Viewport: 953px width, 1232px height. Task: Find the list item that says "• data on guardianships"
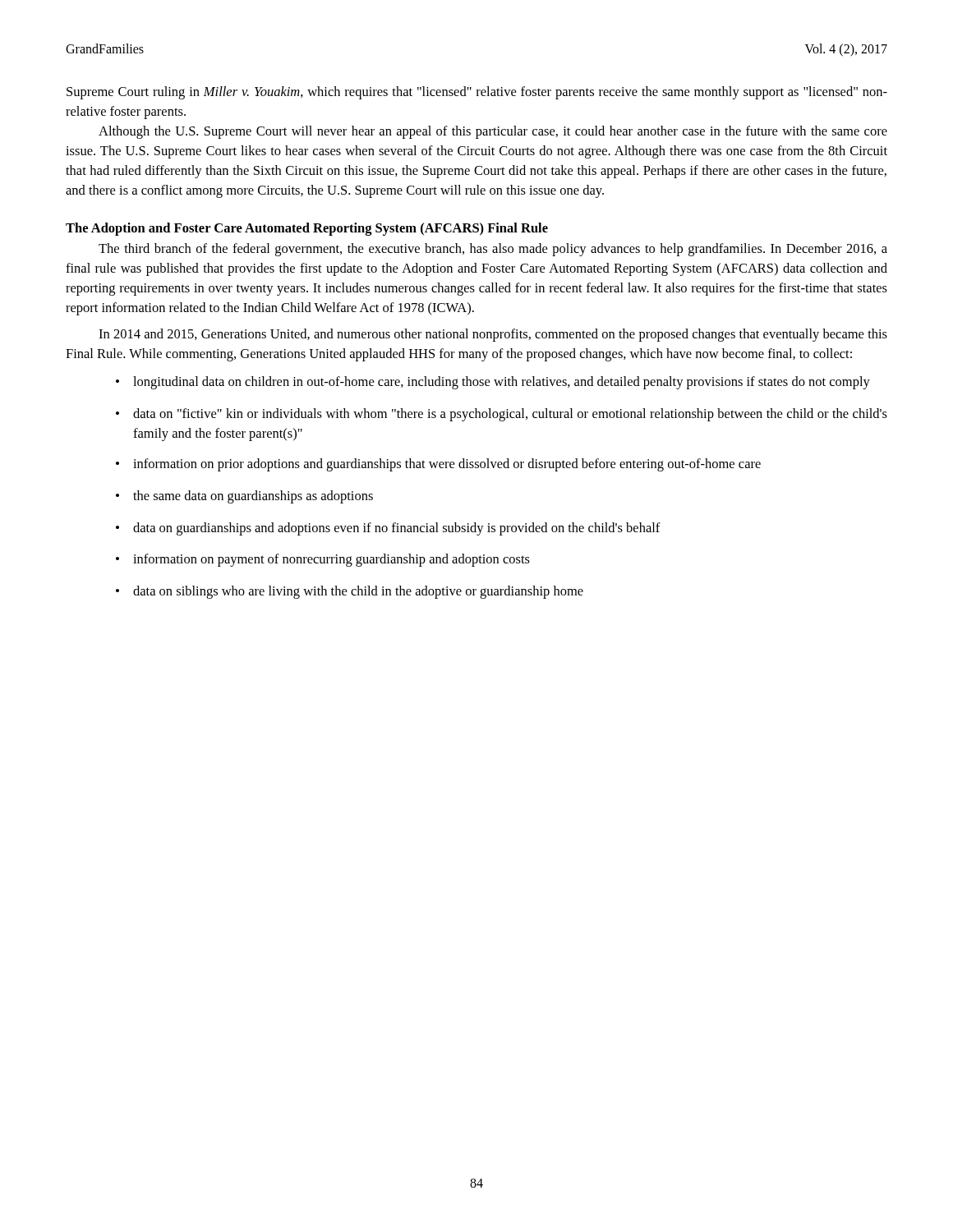501,528
